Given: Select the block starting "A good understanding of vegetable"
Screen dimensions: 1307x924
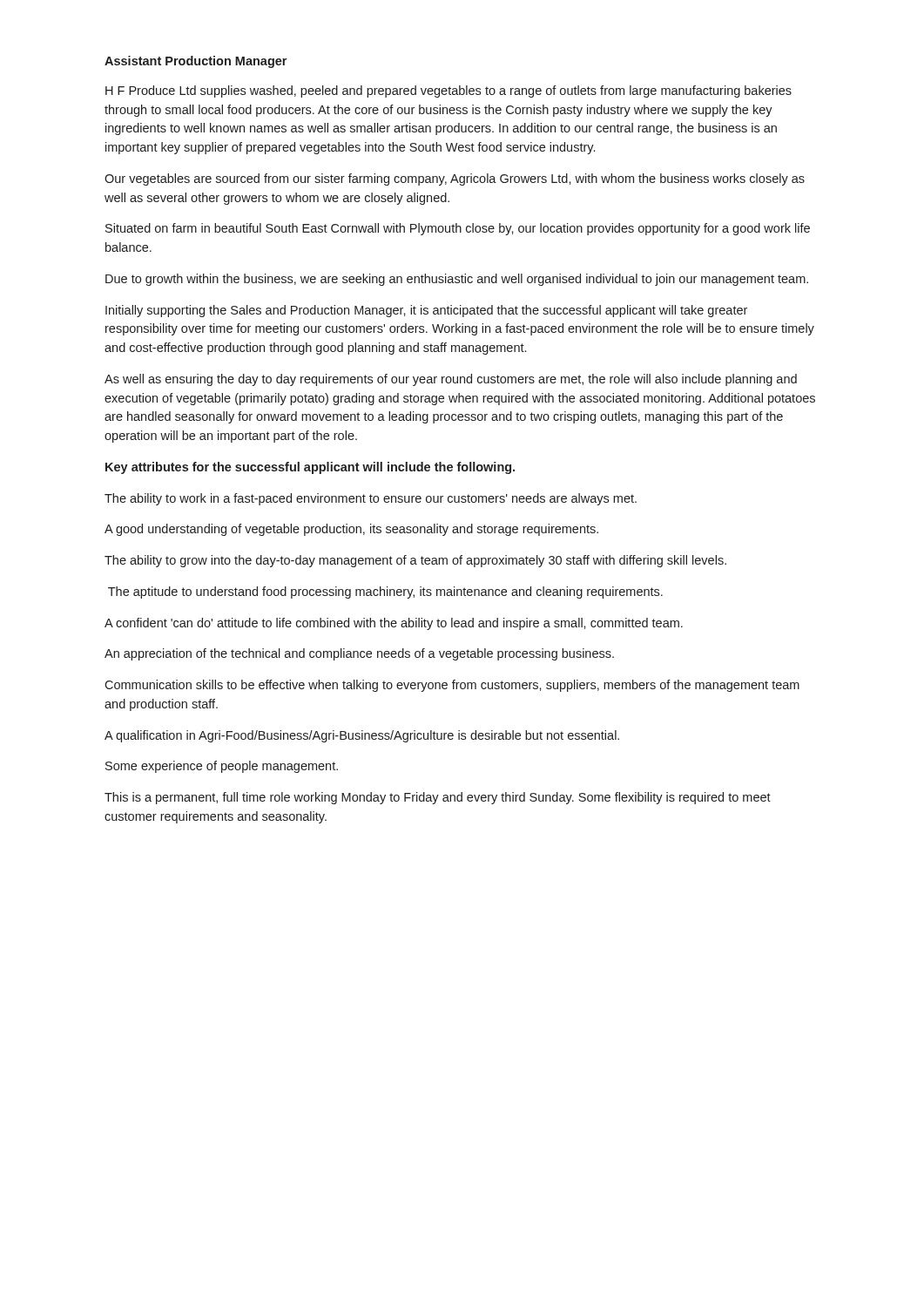Looking at the screenshot, I should [x=352, y=529].
